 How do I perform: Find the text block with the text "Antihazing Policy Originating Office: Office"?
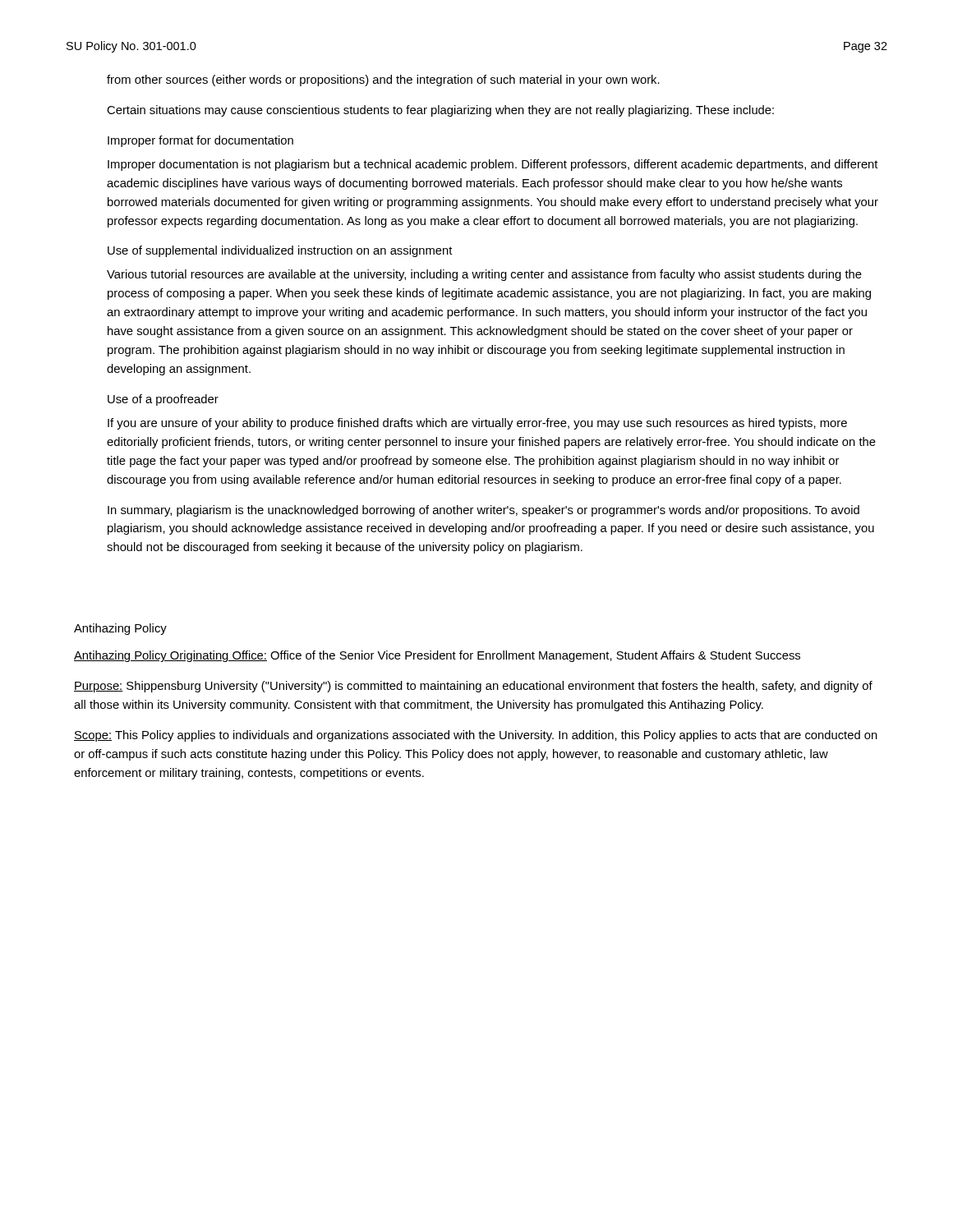437,656
